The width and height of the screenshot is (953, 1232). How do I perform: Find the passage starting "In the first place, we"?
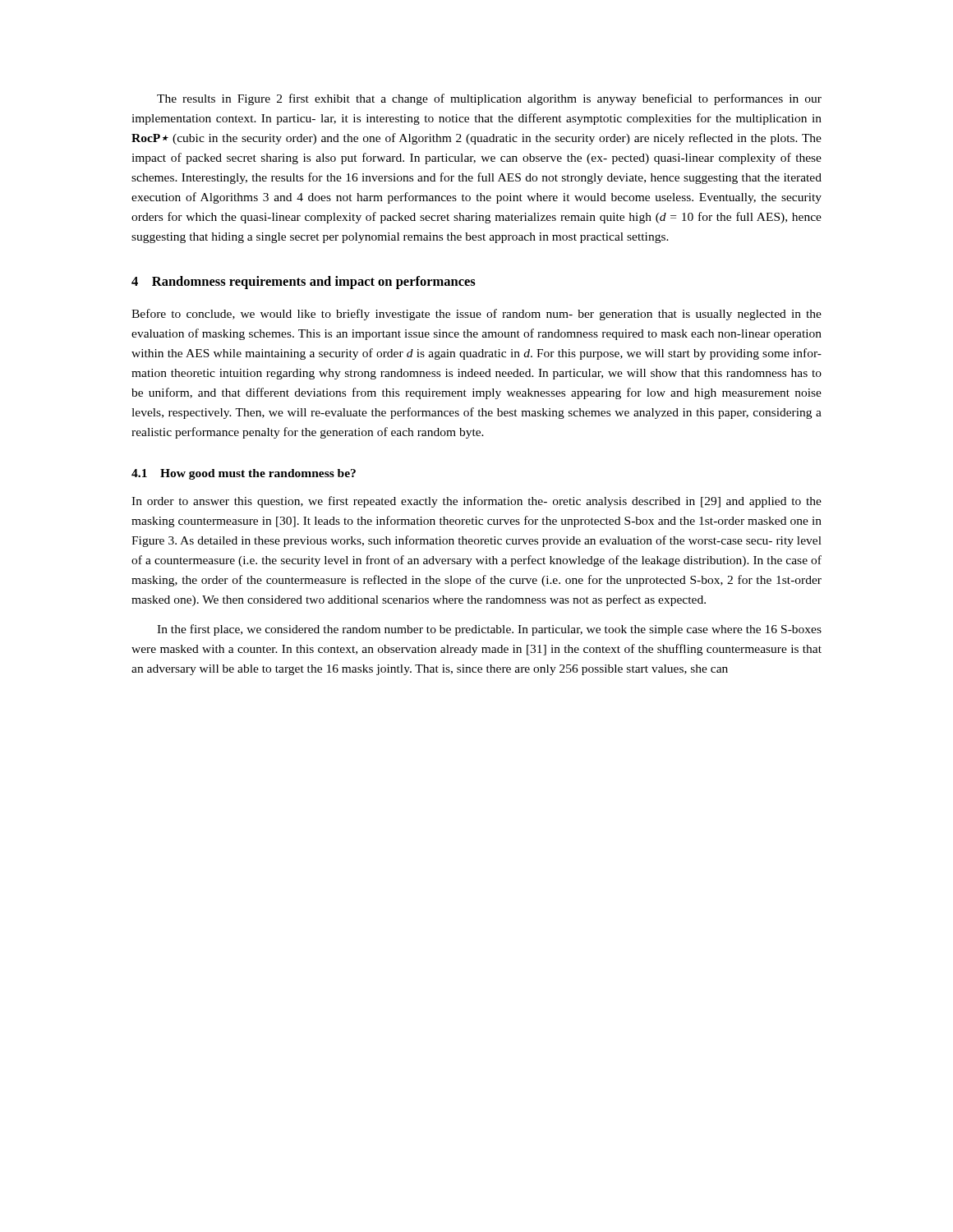(x=476, y=649)
